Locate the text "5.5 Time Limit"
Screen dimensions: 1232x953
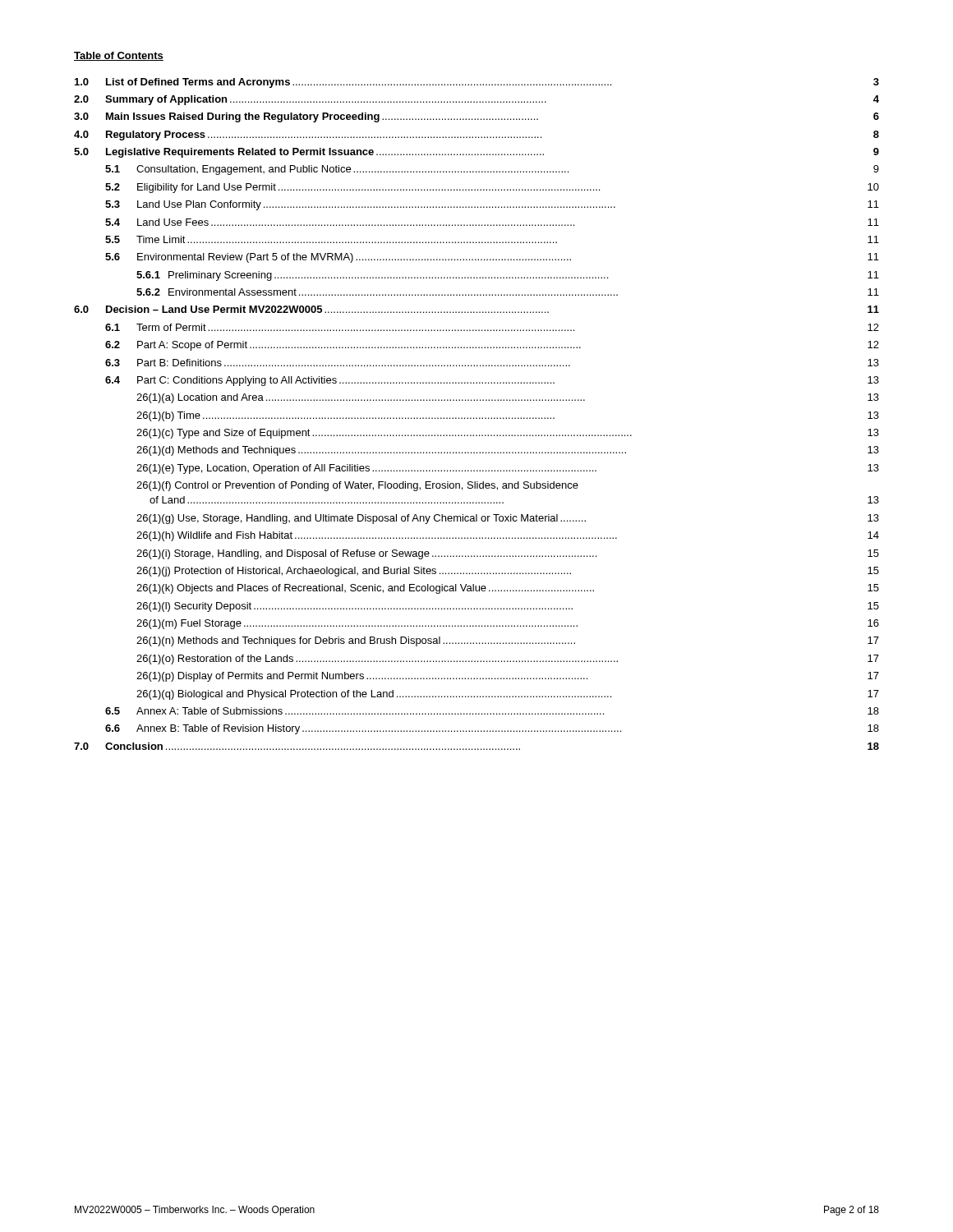point(492,240)
